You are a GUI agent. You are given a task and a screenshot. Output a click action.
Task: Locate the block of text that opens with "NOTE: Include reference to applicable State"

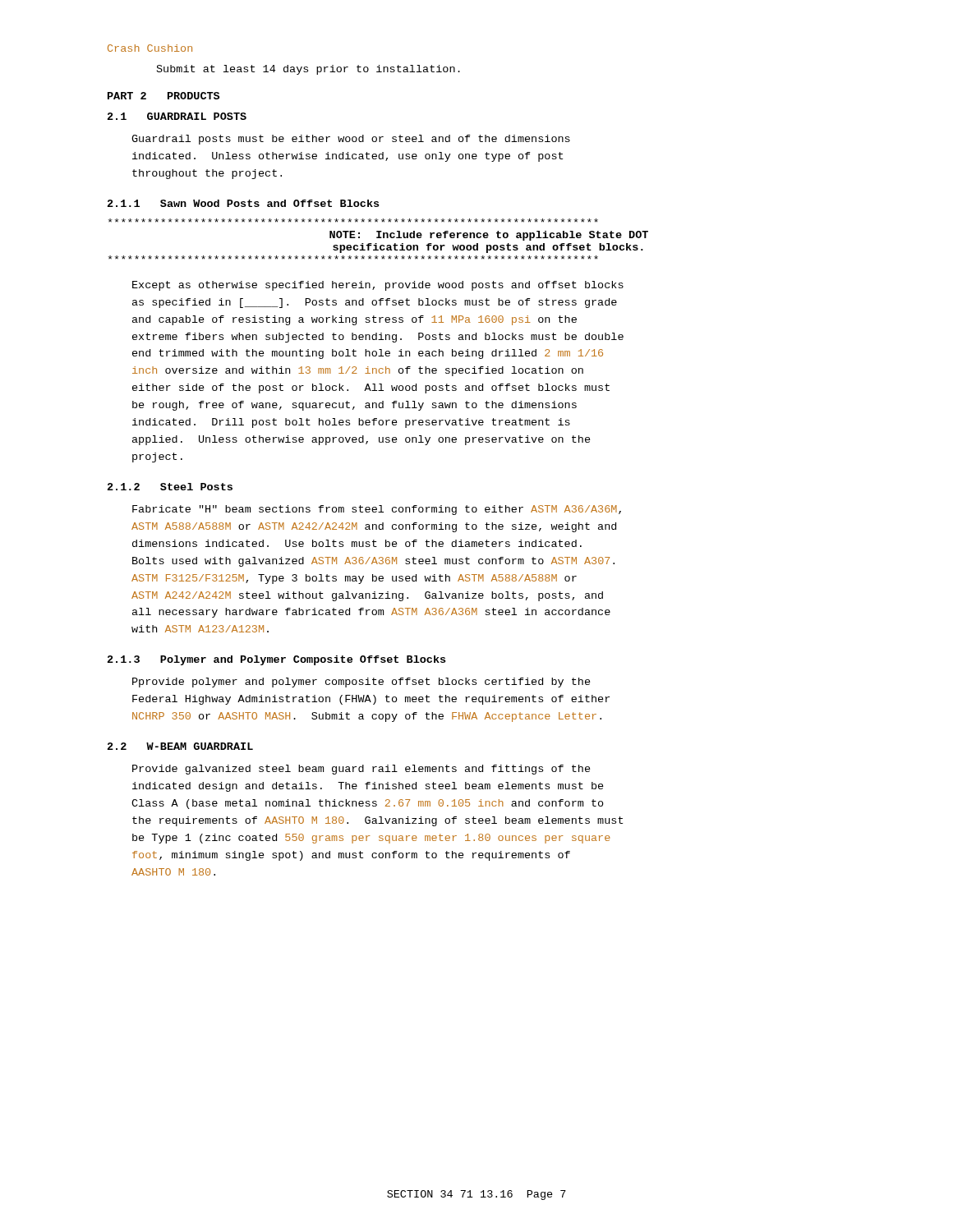(489, 241)
